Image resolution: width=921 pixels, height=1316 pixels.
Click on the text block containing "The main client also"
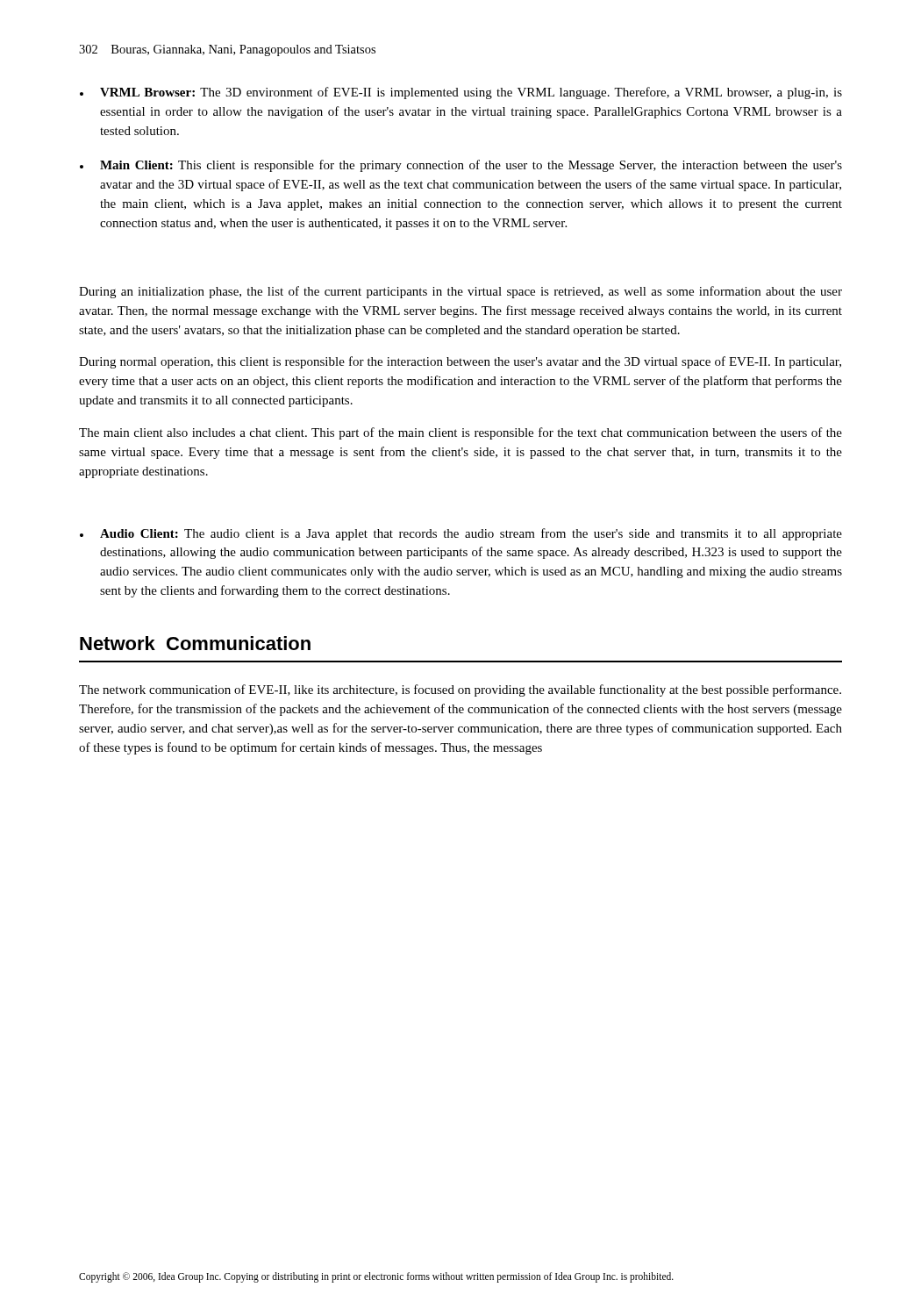click(460, 451)
